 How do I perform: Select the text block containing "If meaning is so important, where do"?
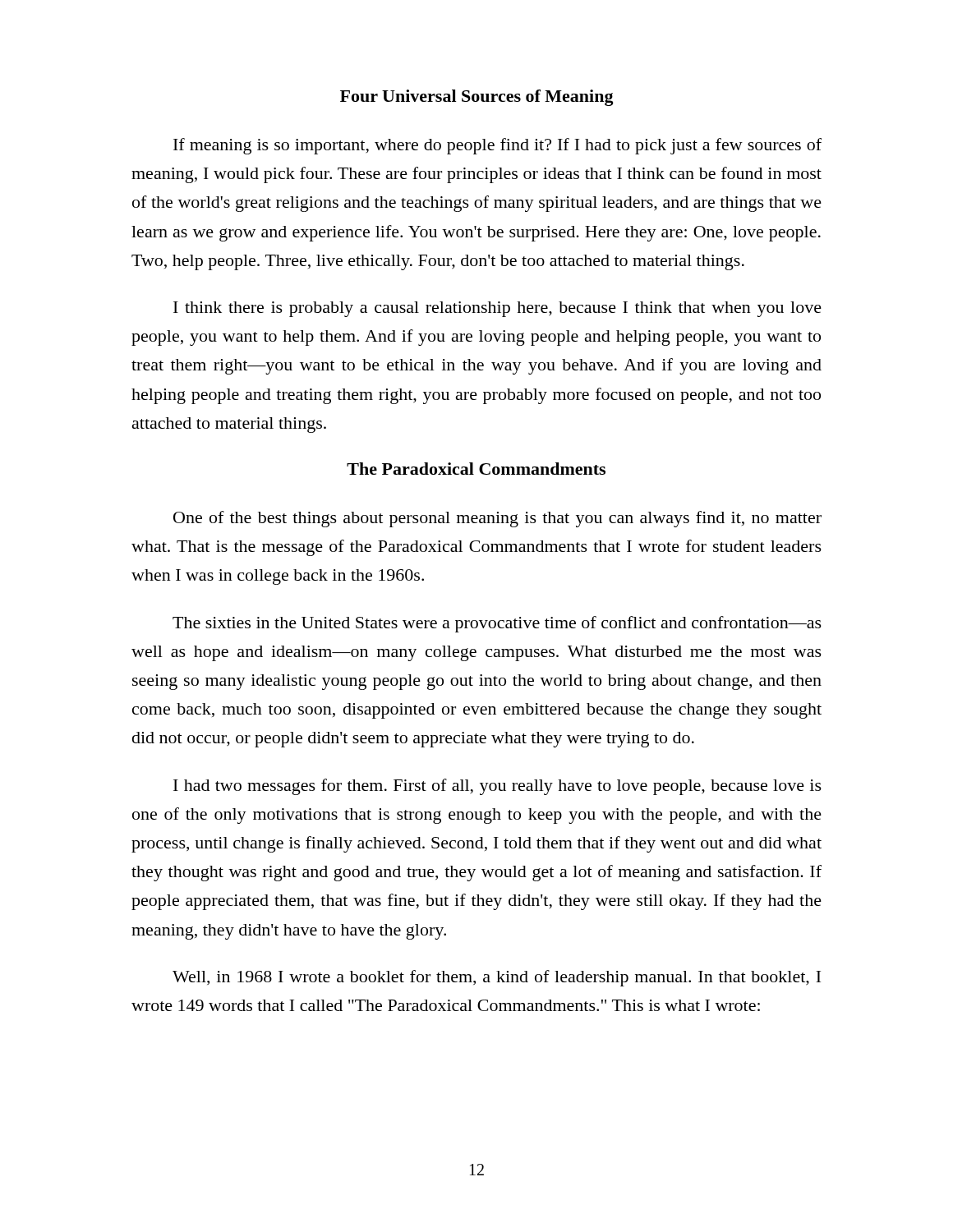[476, 202]
